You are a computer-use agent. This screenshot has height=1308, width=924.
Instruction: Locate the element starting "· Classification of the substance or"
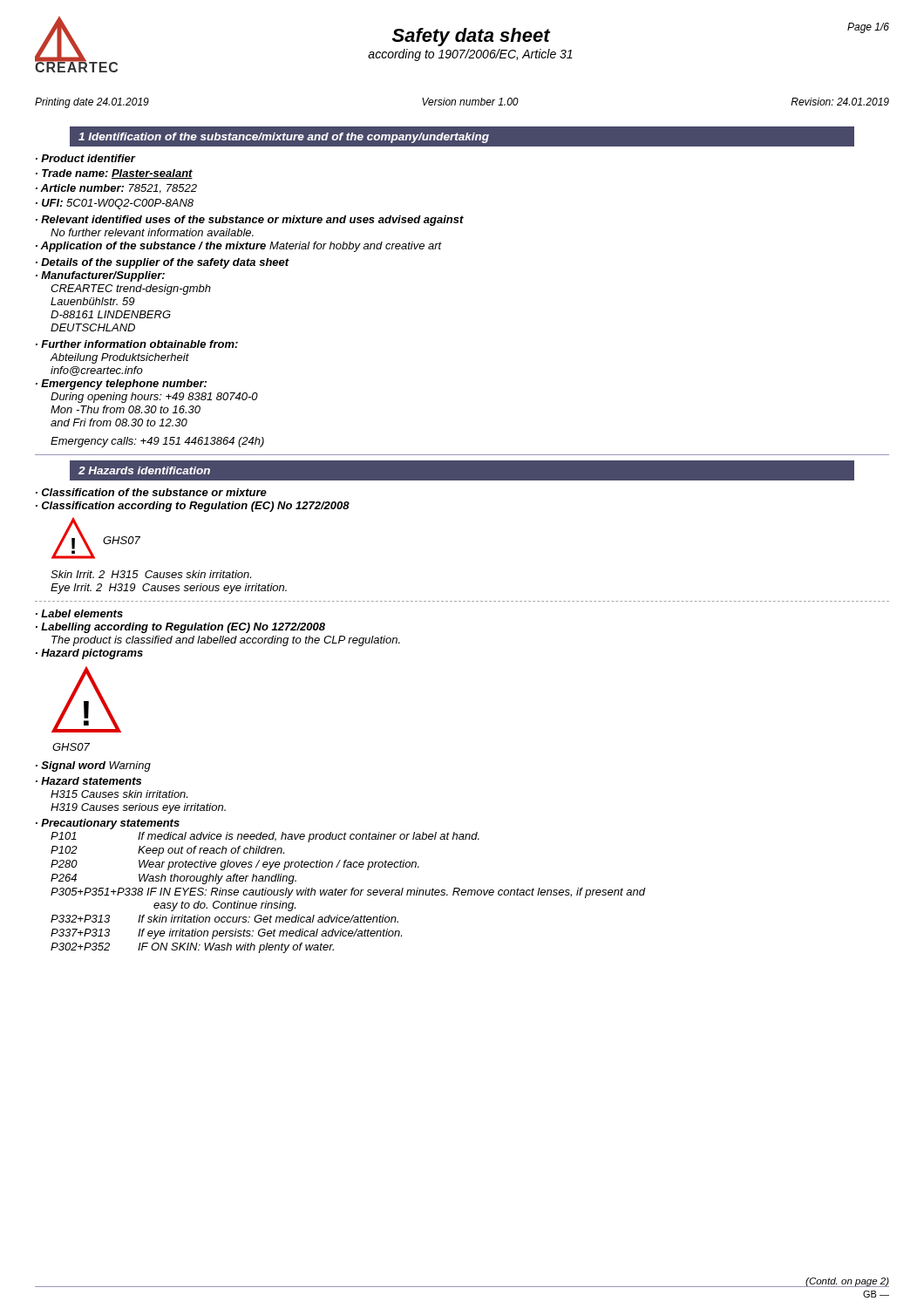[x=192, y=499]
